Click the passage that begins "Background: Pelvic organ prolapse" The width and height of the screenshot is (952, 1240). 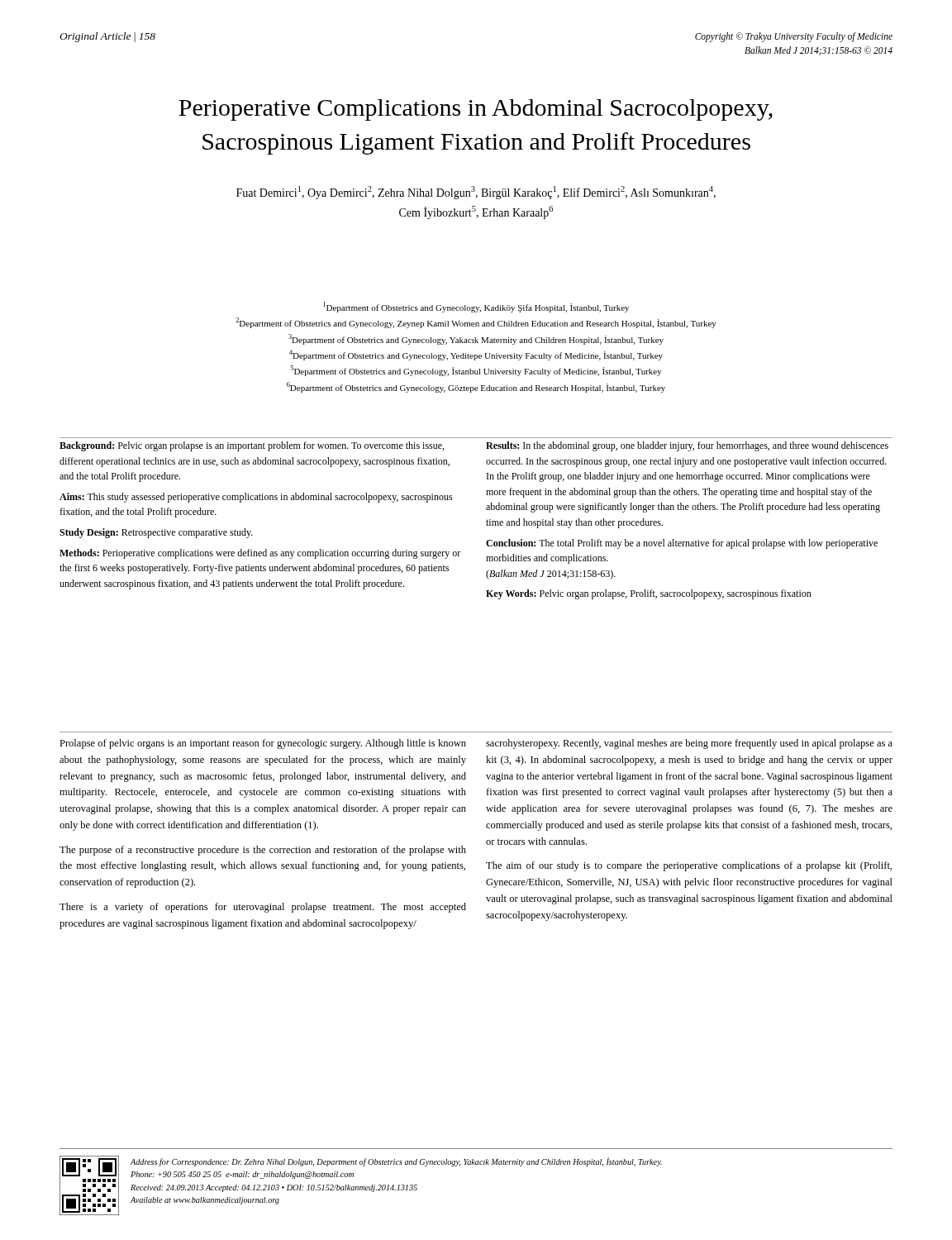pos(252,446)
